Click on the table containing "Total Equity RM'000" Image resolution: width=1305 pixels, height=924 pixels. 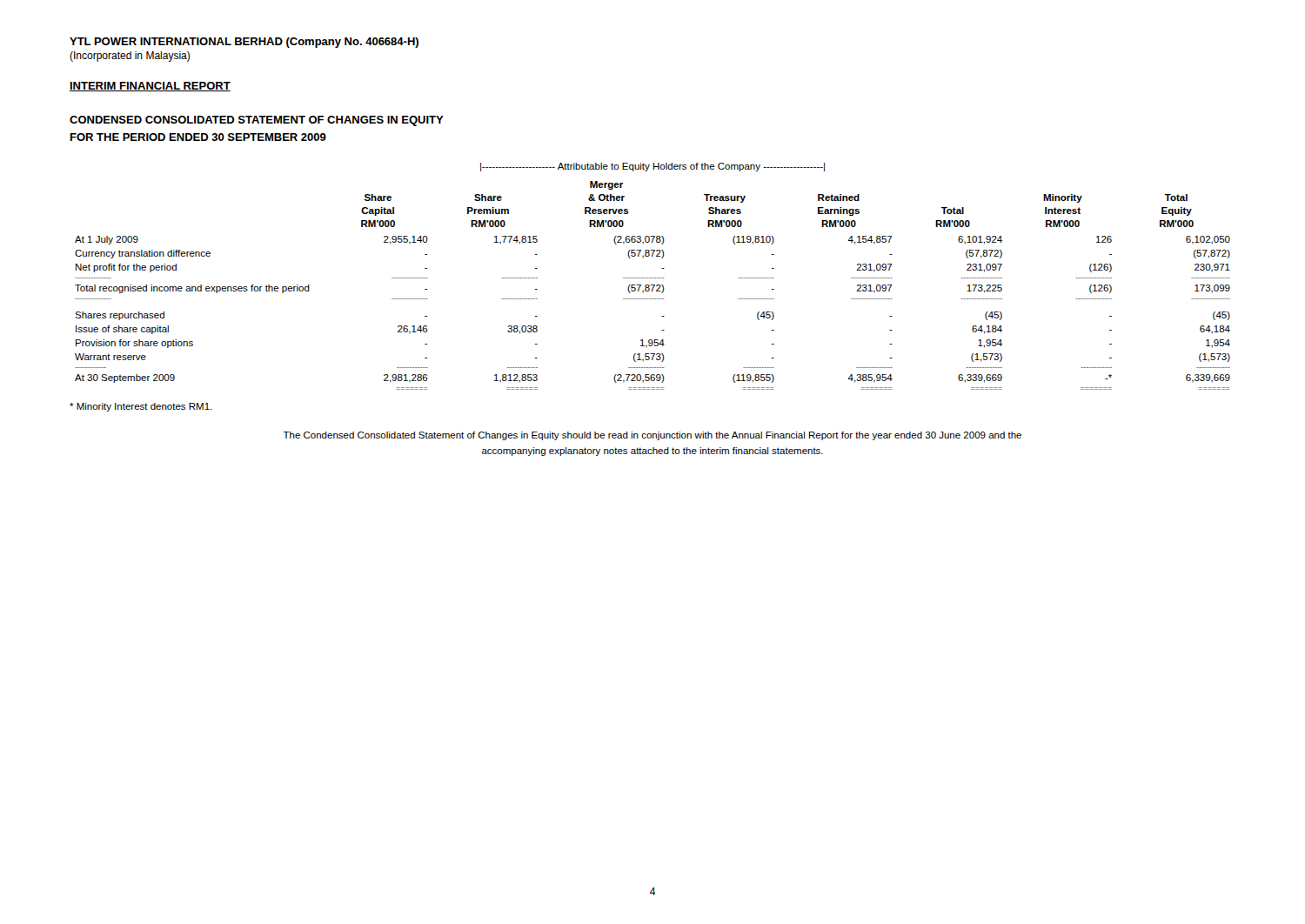point(652,277)
